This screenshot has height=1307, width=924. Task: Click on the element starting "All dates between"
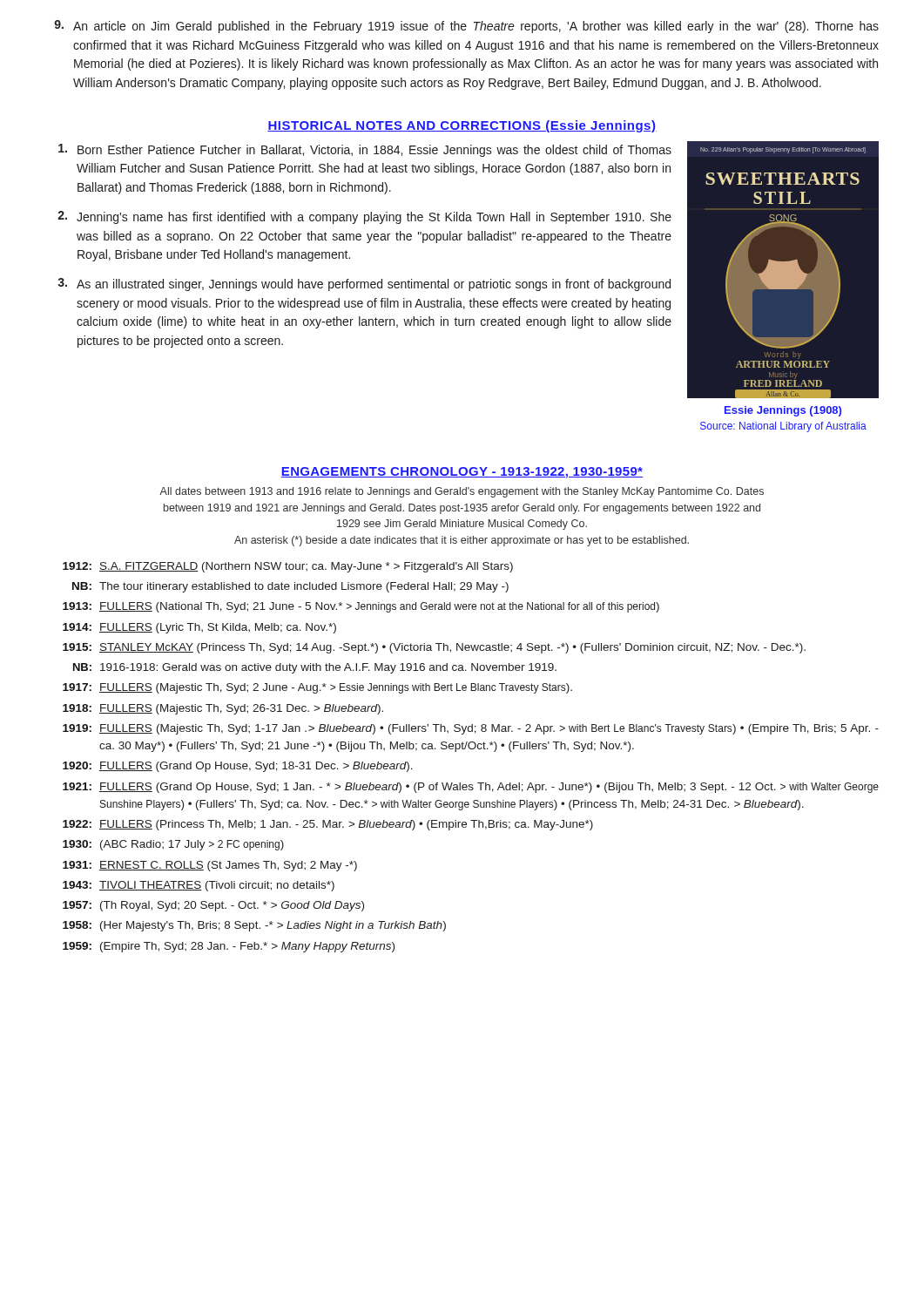click(x=462, y=516)
